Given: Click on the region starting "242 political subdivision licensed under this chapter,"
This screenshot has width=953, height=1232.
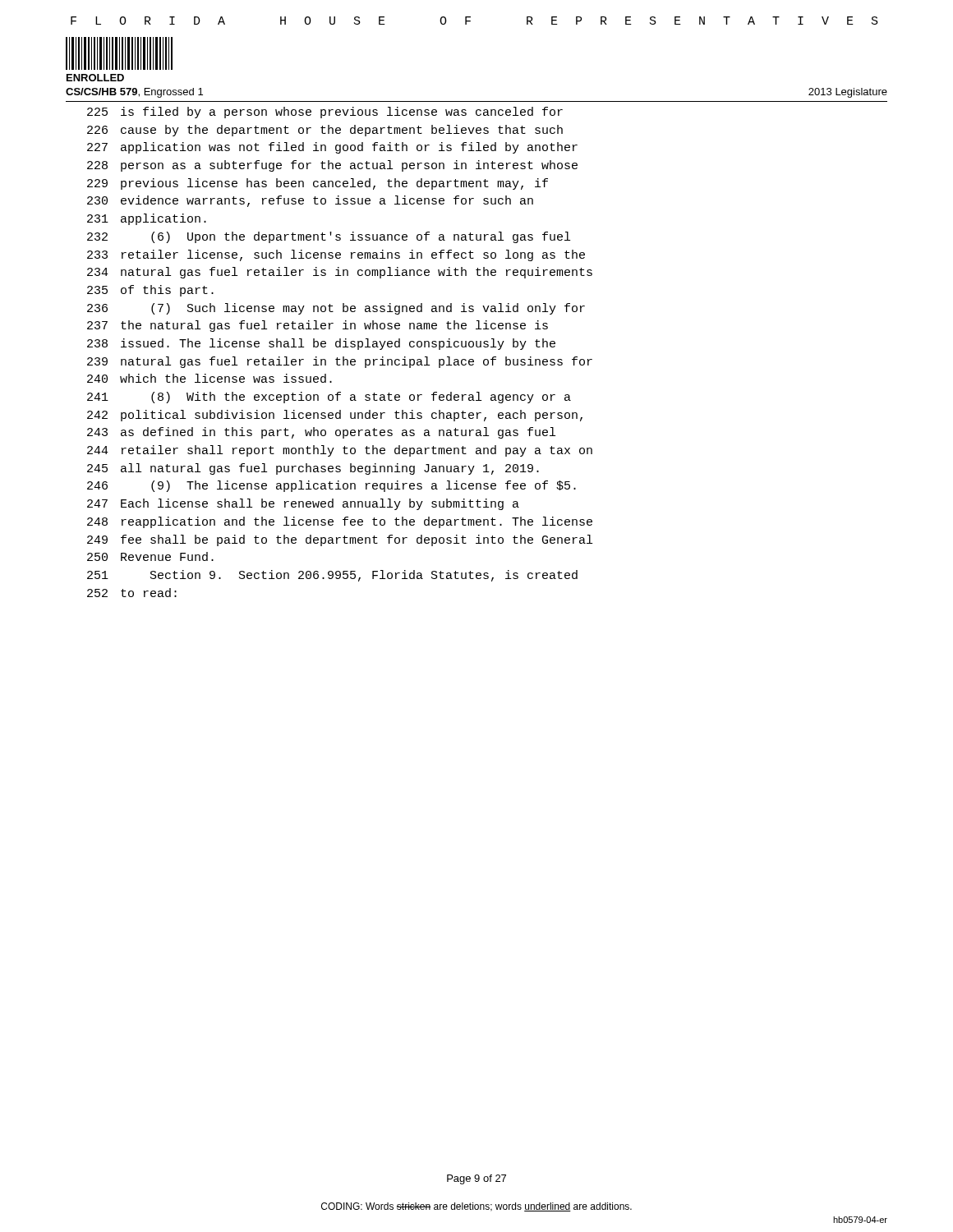Looking at the screenshot, I should (x=476, y=416).
